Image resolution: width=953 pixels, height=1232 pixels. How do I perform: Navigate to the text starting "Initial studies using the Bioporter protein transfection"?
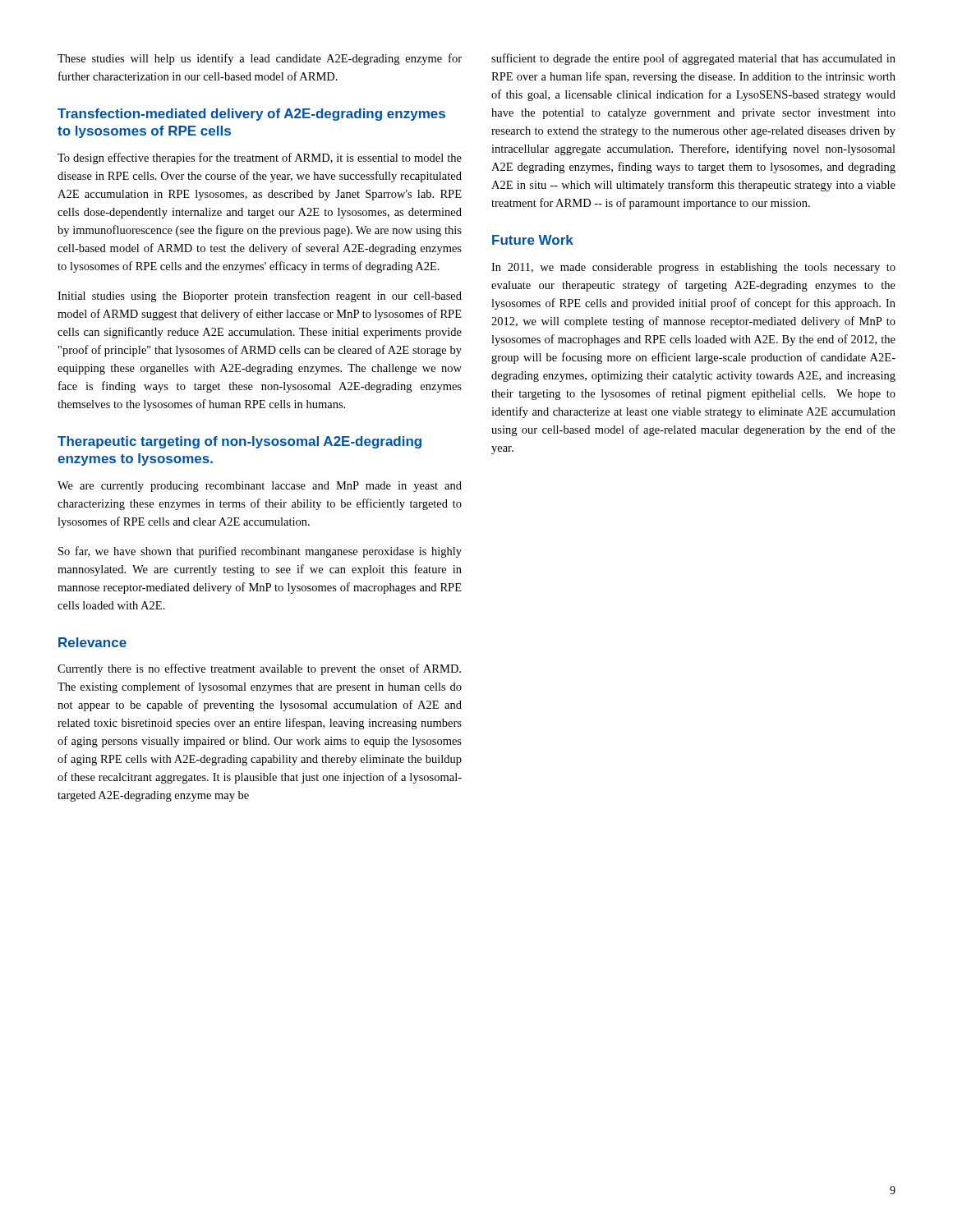[260, 350]
